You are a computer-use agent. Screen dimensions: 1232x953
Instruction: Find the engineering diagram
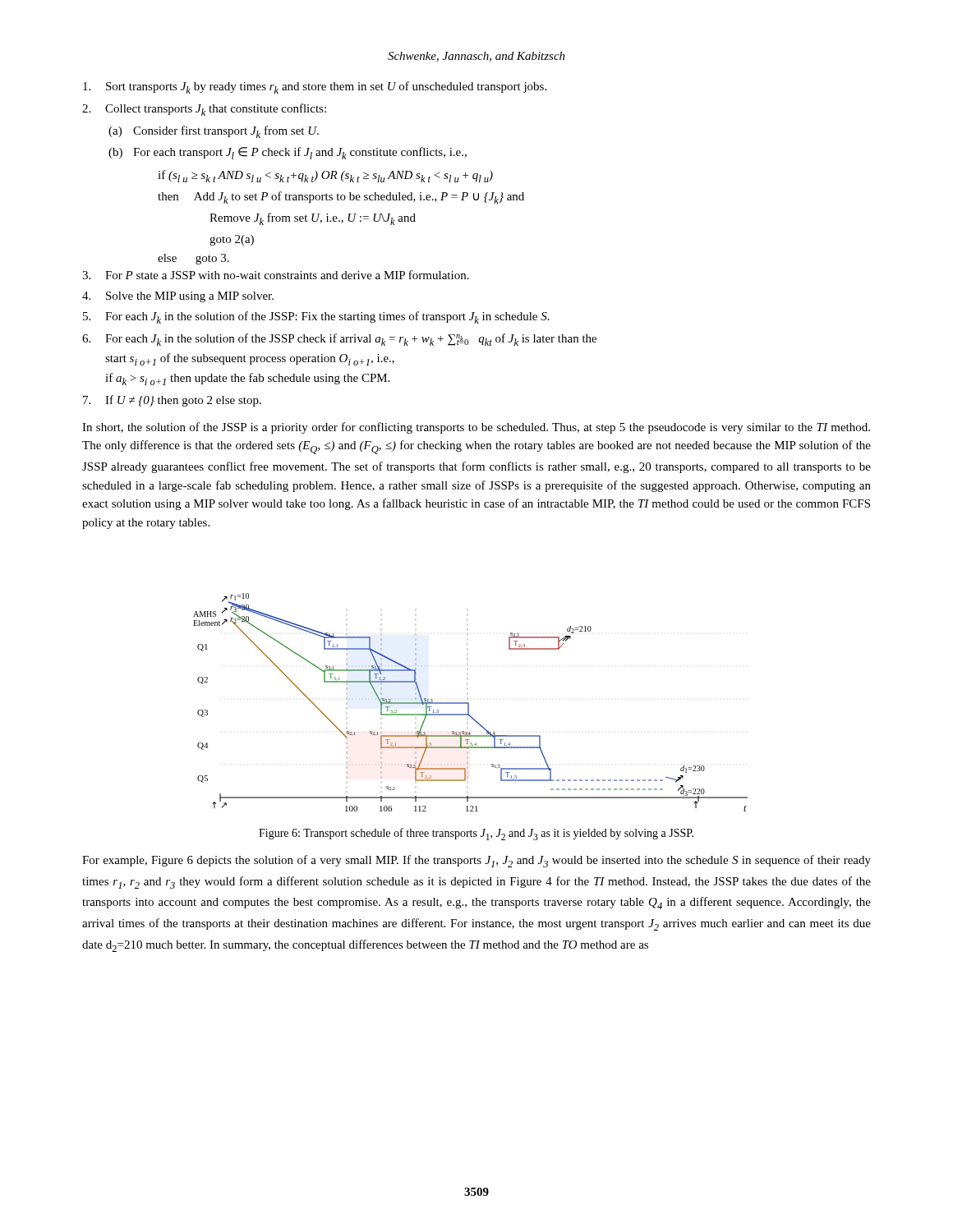(x=476, y=683)
